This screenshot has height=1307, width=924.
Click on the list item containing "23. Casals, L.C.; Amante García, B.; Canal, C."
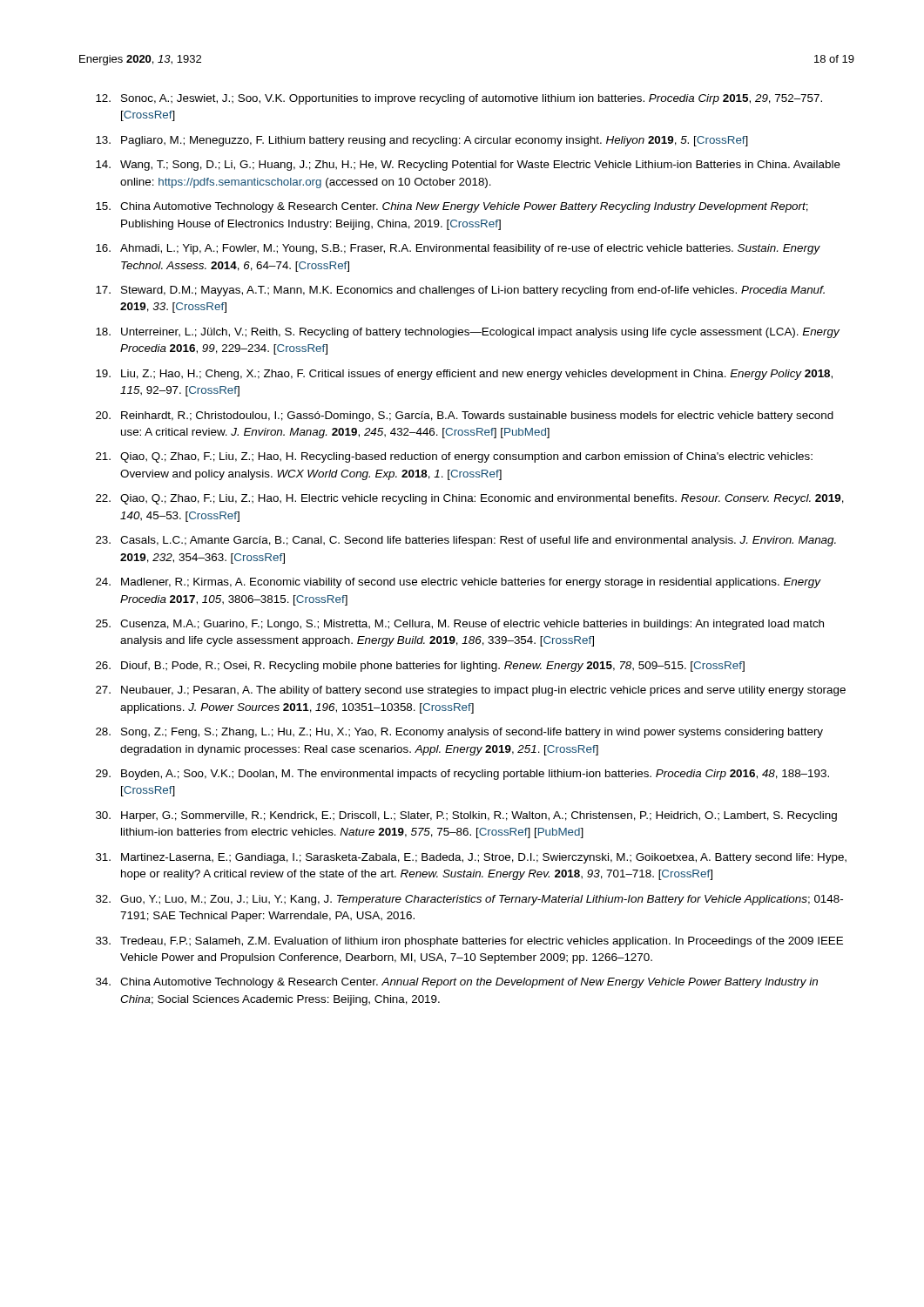tap(466, 549)
